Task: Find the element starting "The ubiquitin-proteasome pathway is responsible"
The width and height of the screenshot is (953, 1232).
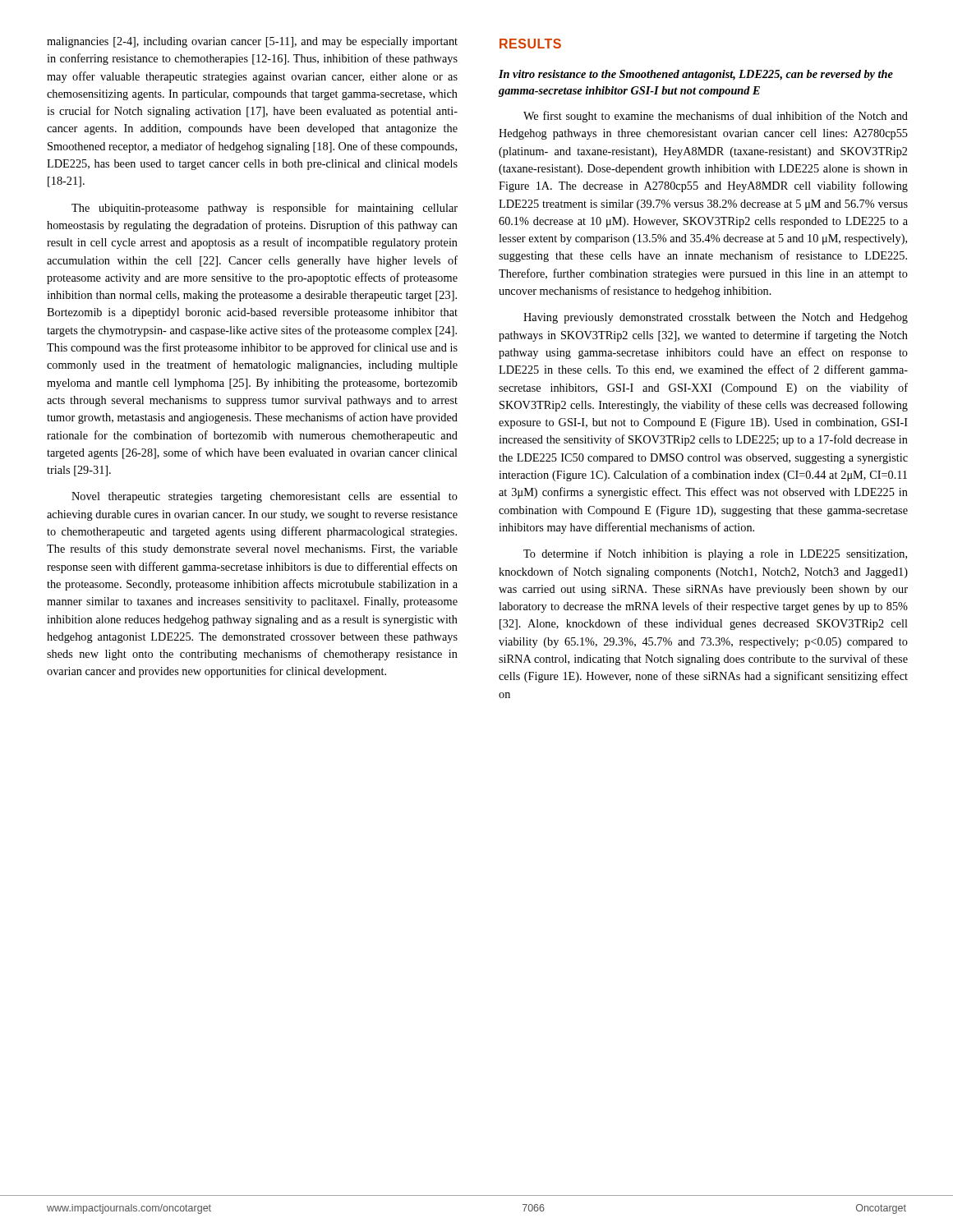Action: [252, 339]
